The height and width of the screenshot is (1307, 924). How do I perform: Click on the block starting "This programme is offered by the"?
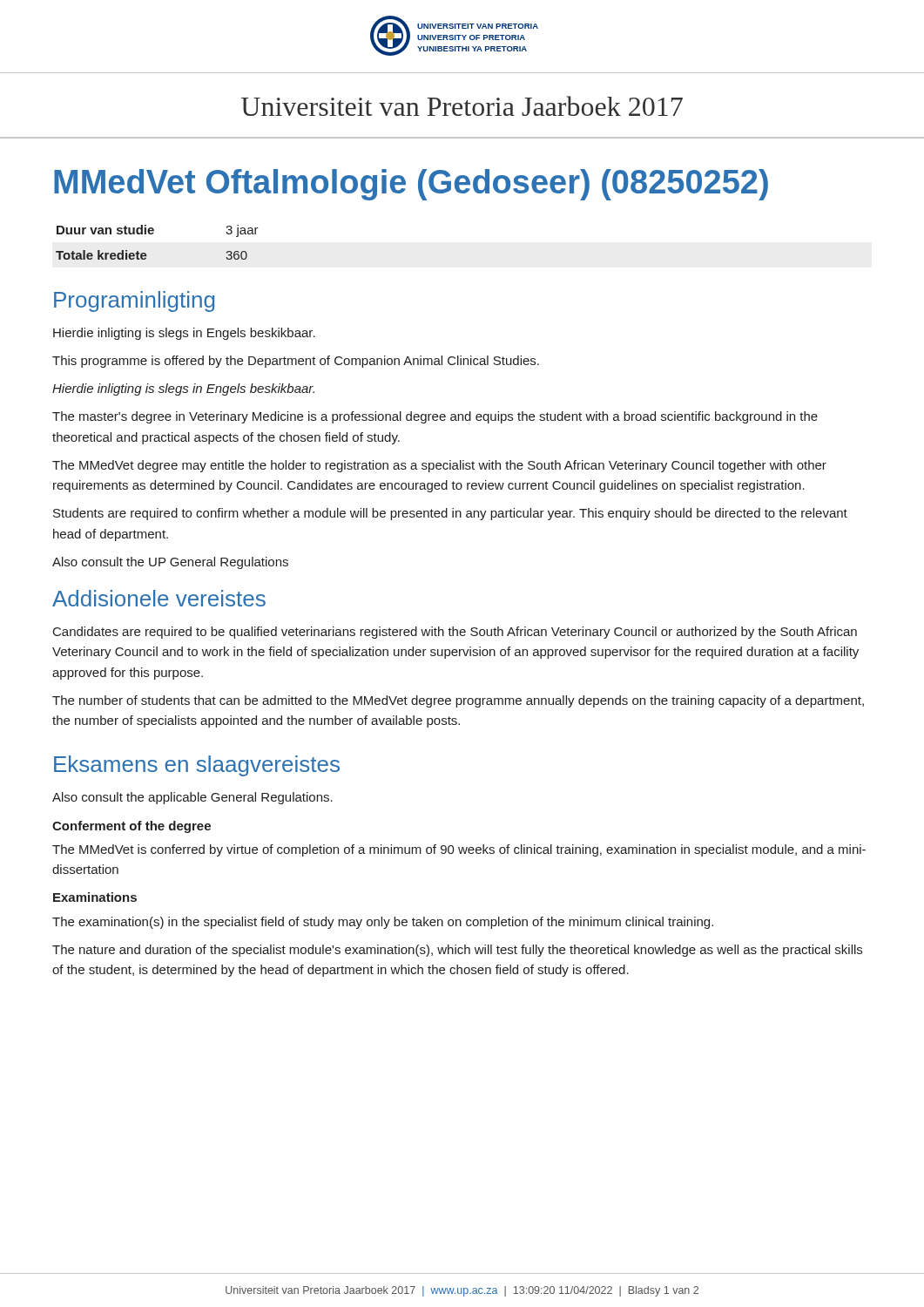(x=296, y=360)
